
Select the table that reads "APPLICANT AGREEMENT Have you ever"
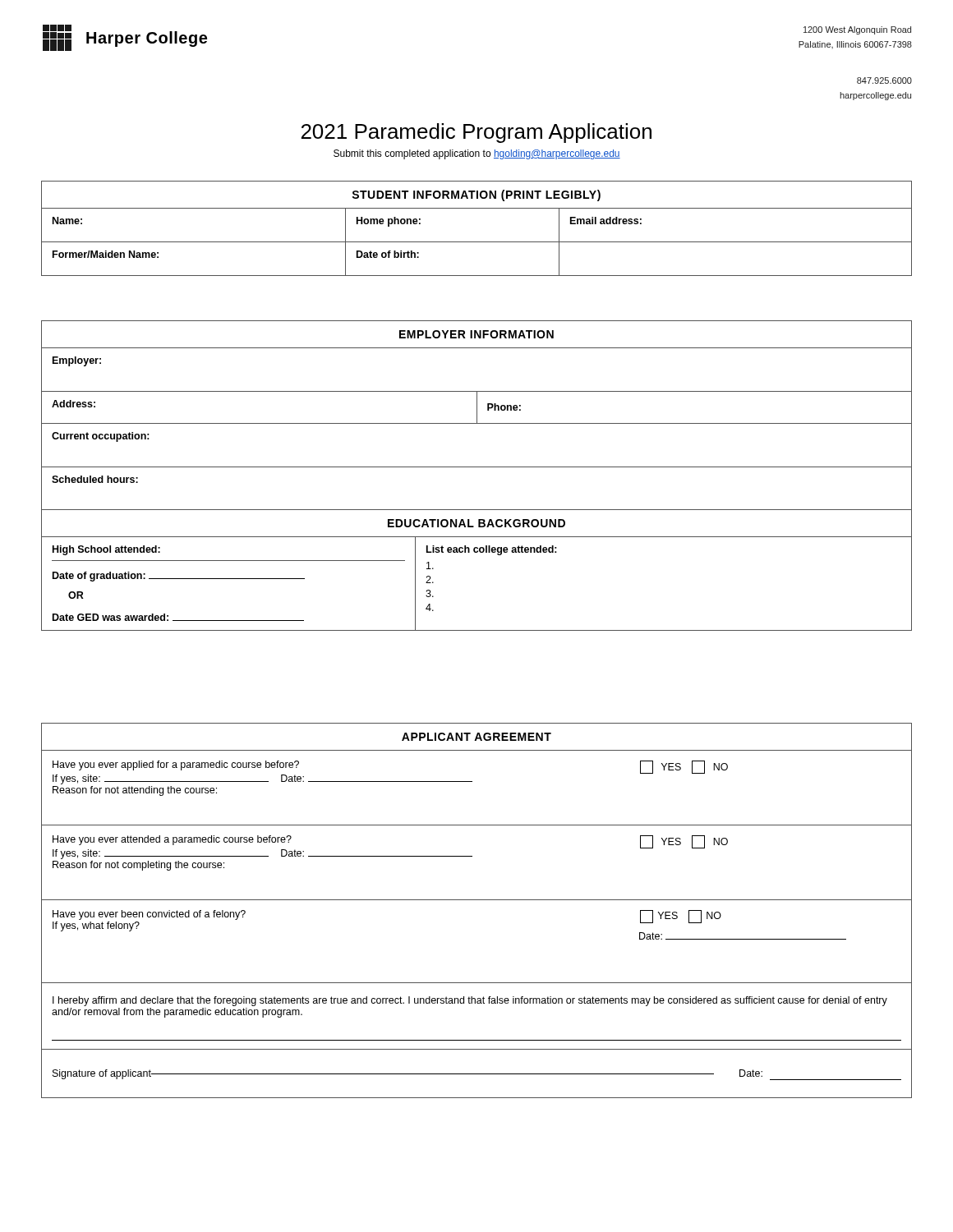pos(476,910)
